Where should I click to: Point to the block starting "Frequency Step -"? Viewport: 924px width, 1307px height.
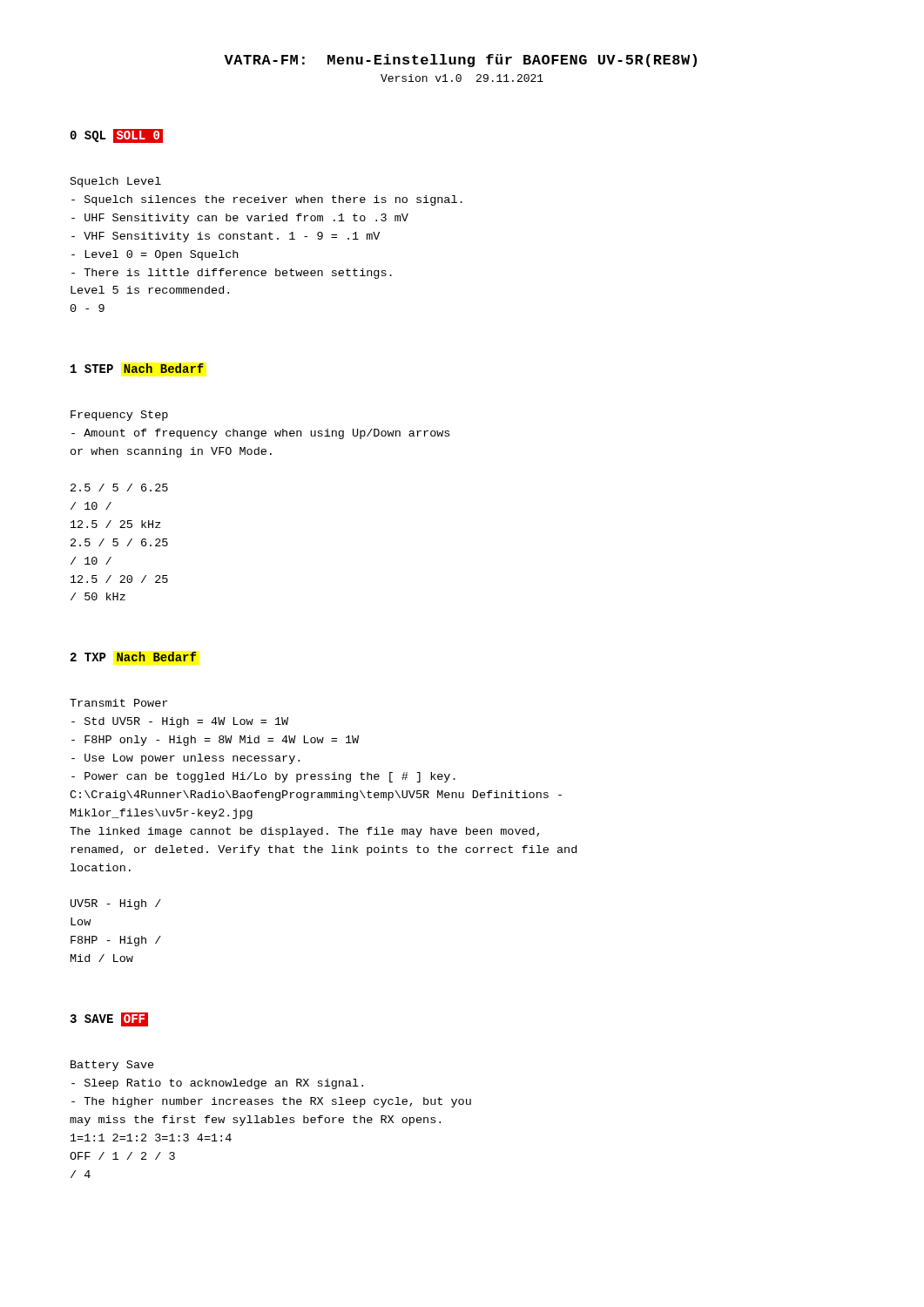point(119,416)
